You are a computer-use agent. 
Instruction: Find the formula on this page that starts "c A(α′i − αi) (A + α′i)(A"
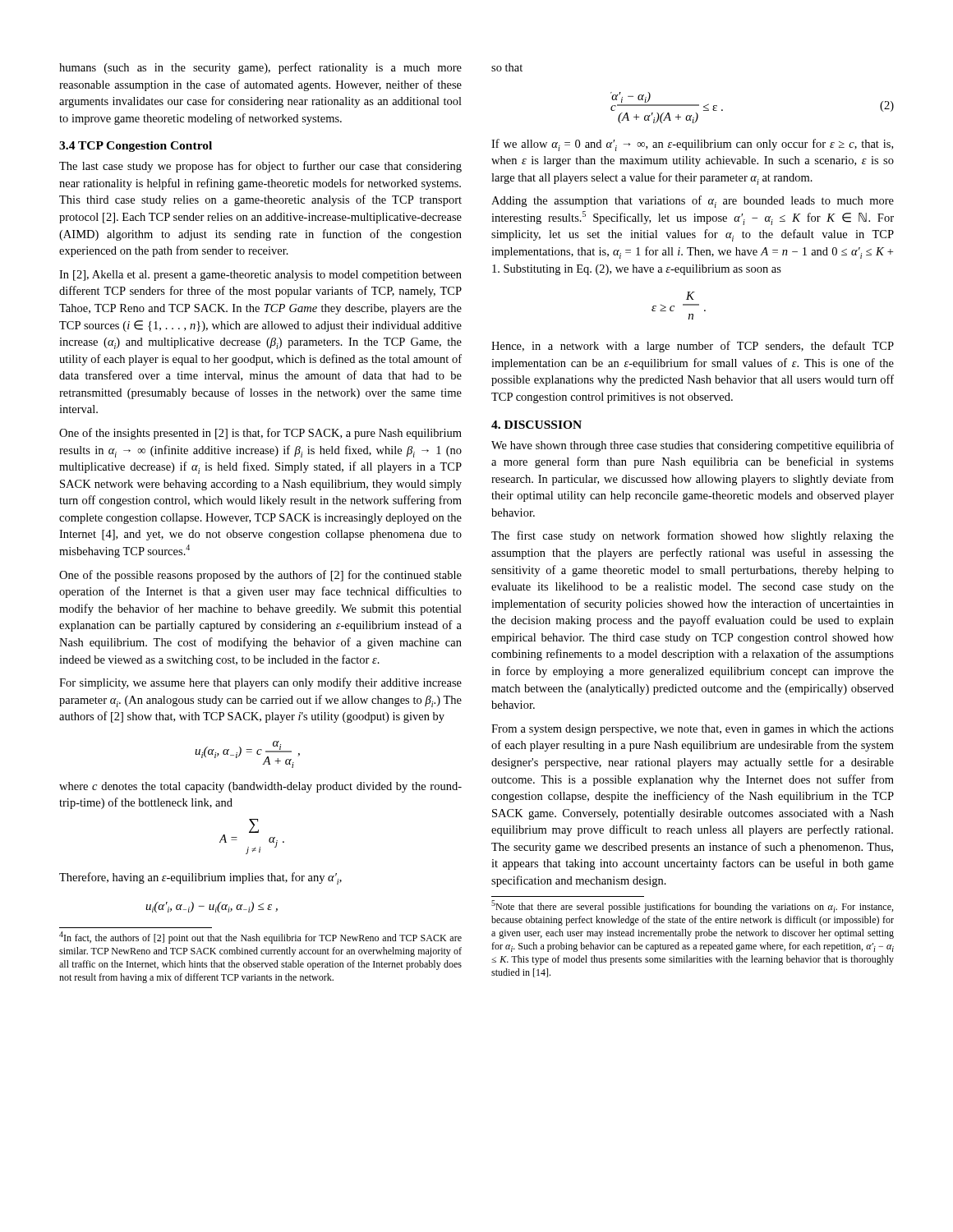[693, 106]
